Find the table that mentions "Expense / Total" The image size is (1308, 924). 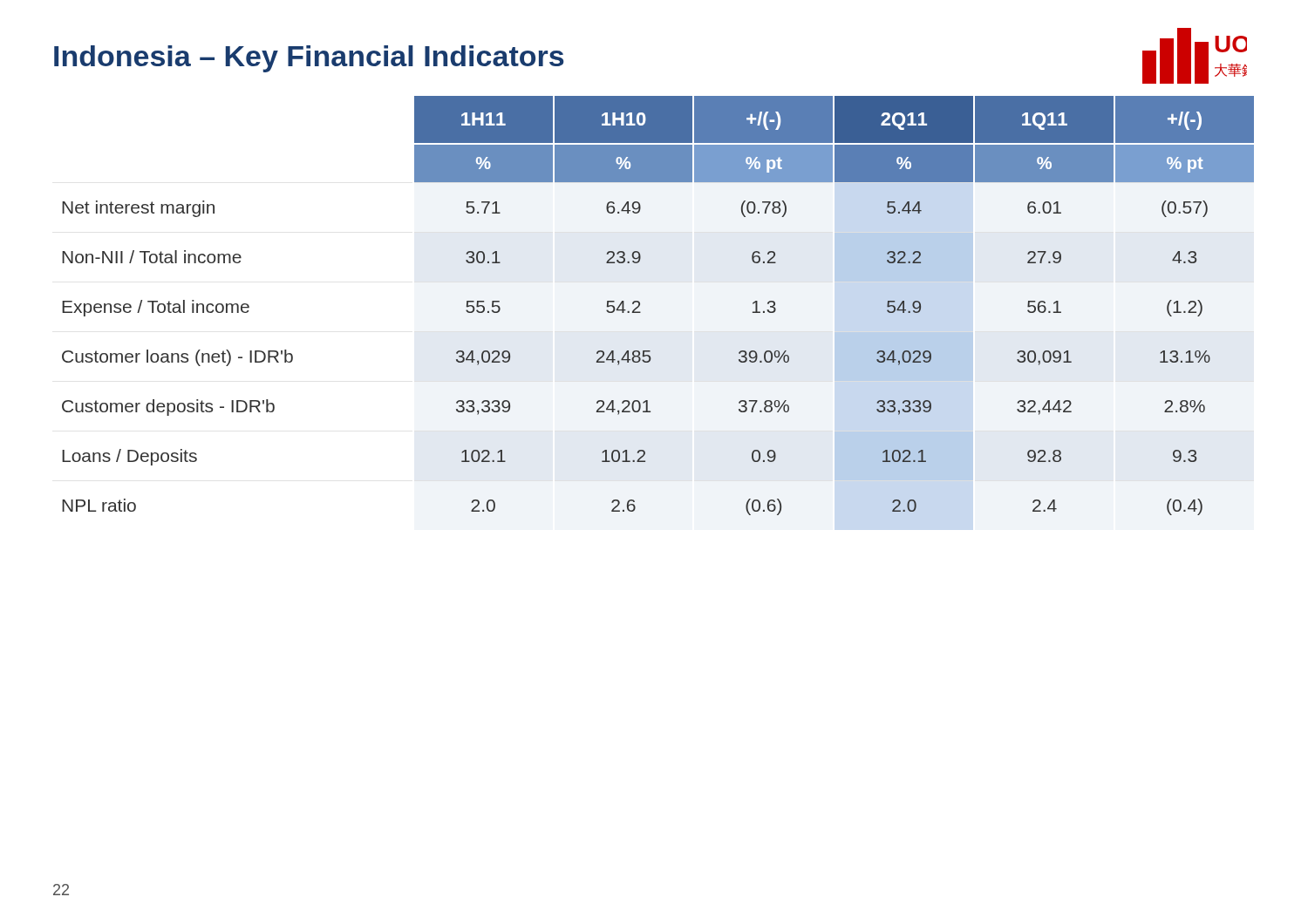pos(654,313)
